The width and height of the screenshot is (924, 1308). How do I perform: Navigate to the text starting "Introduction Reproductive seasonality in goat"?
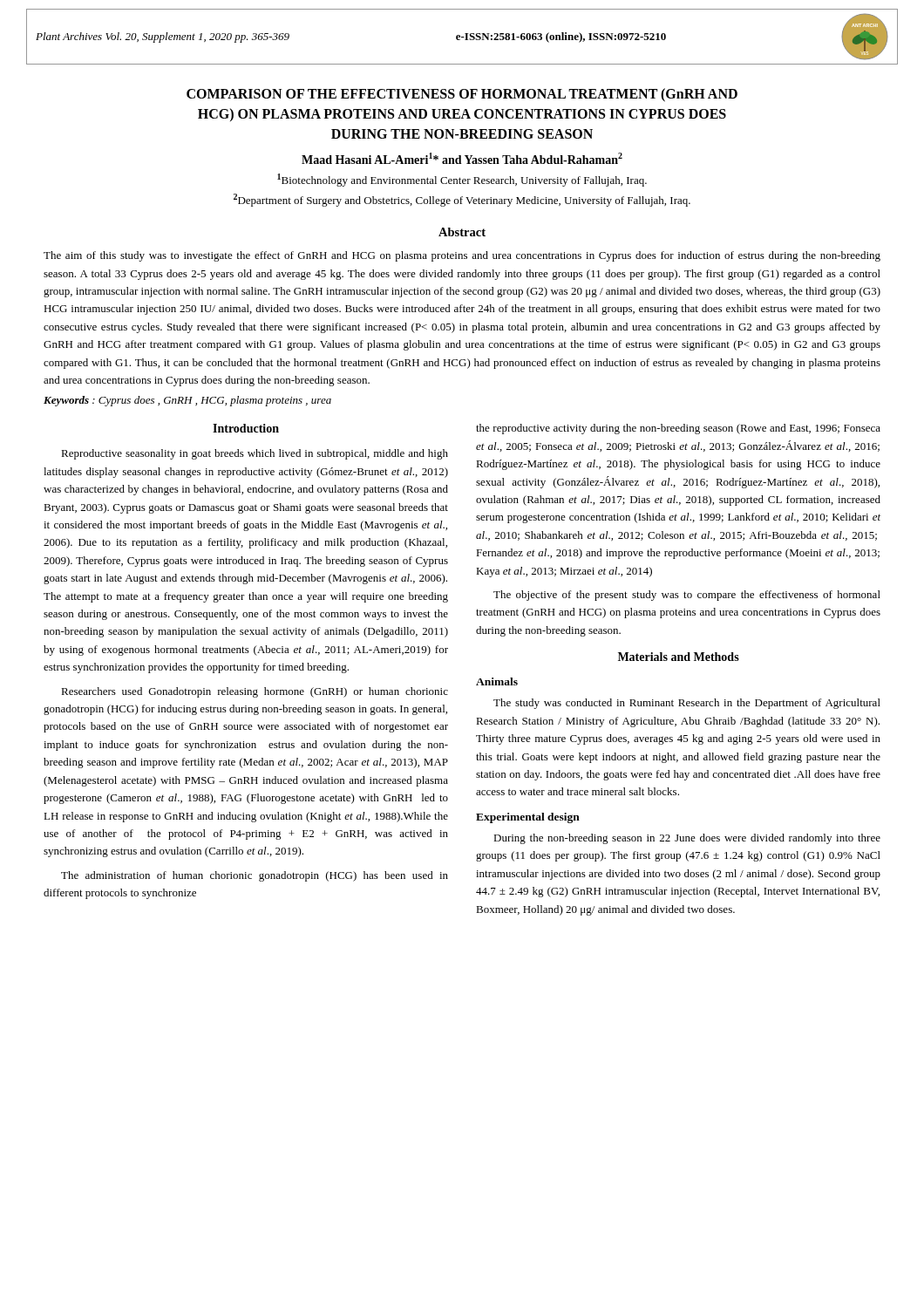pyautogui.click(x=246, y=661)
